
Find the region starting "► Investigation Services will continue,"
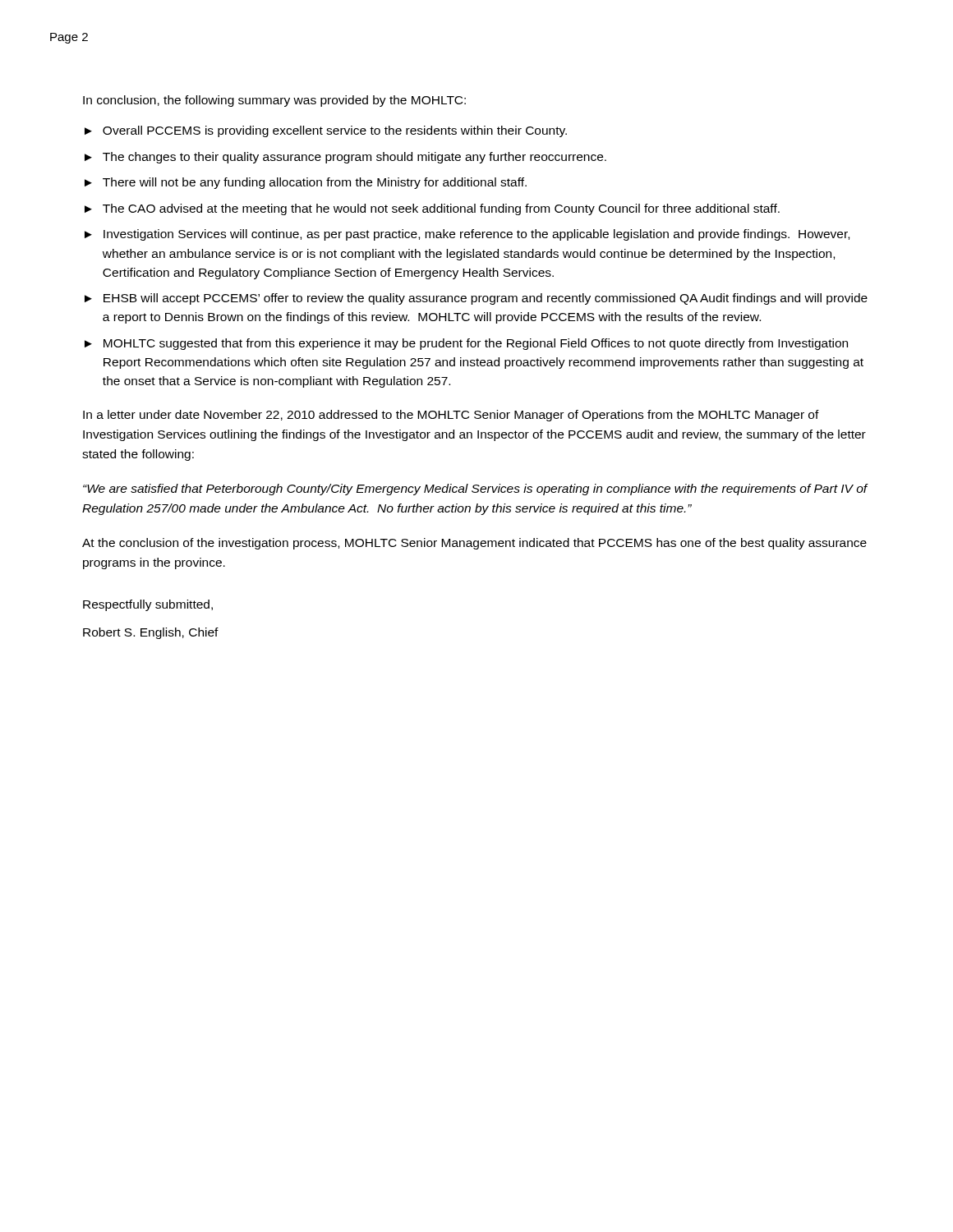click(476, 253)
